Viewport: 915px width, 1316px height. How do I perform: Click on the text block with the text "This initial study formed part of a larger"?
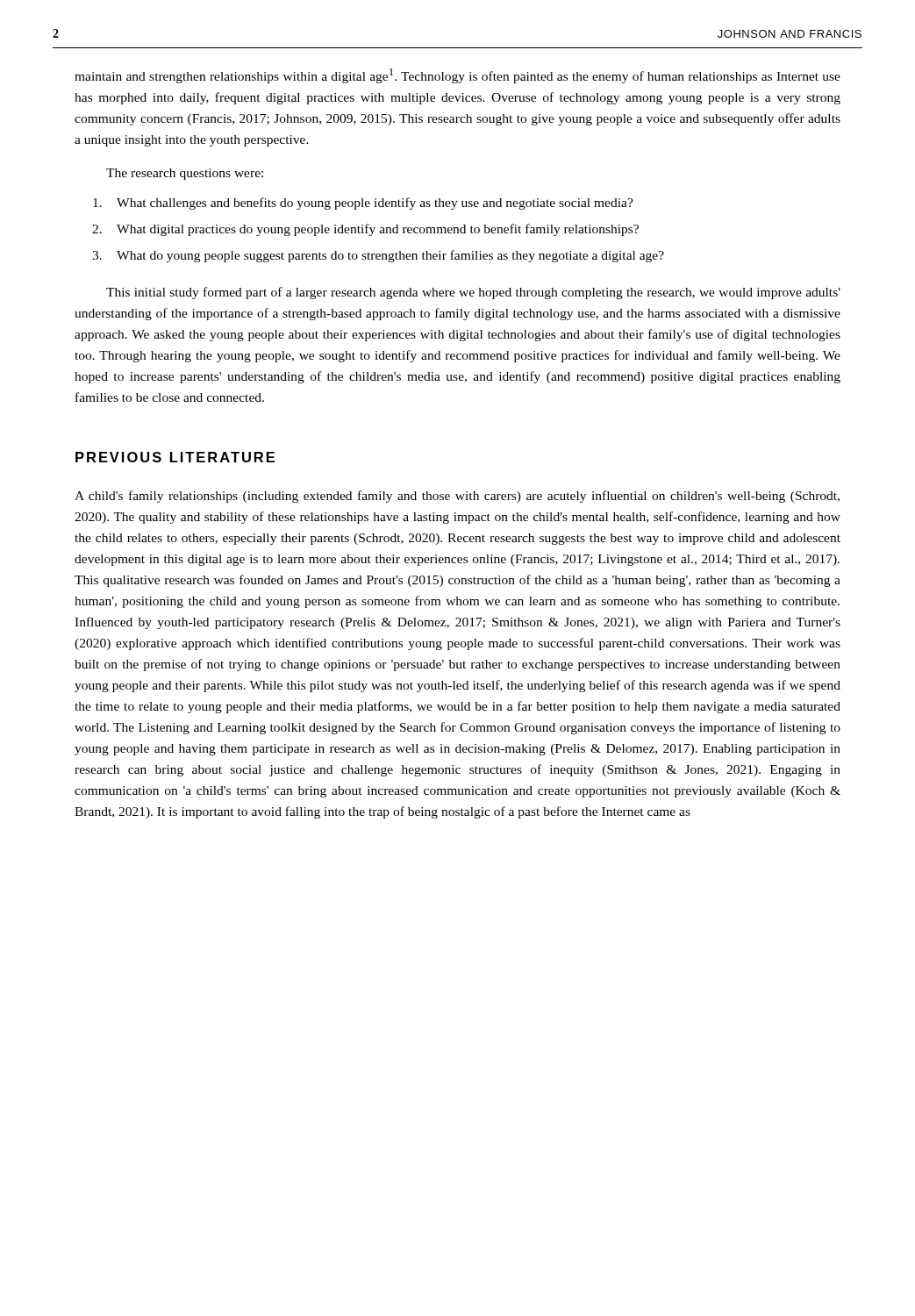tap(458, 345)
